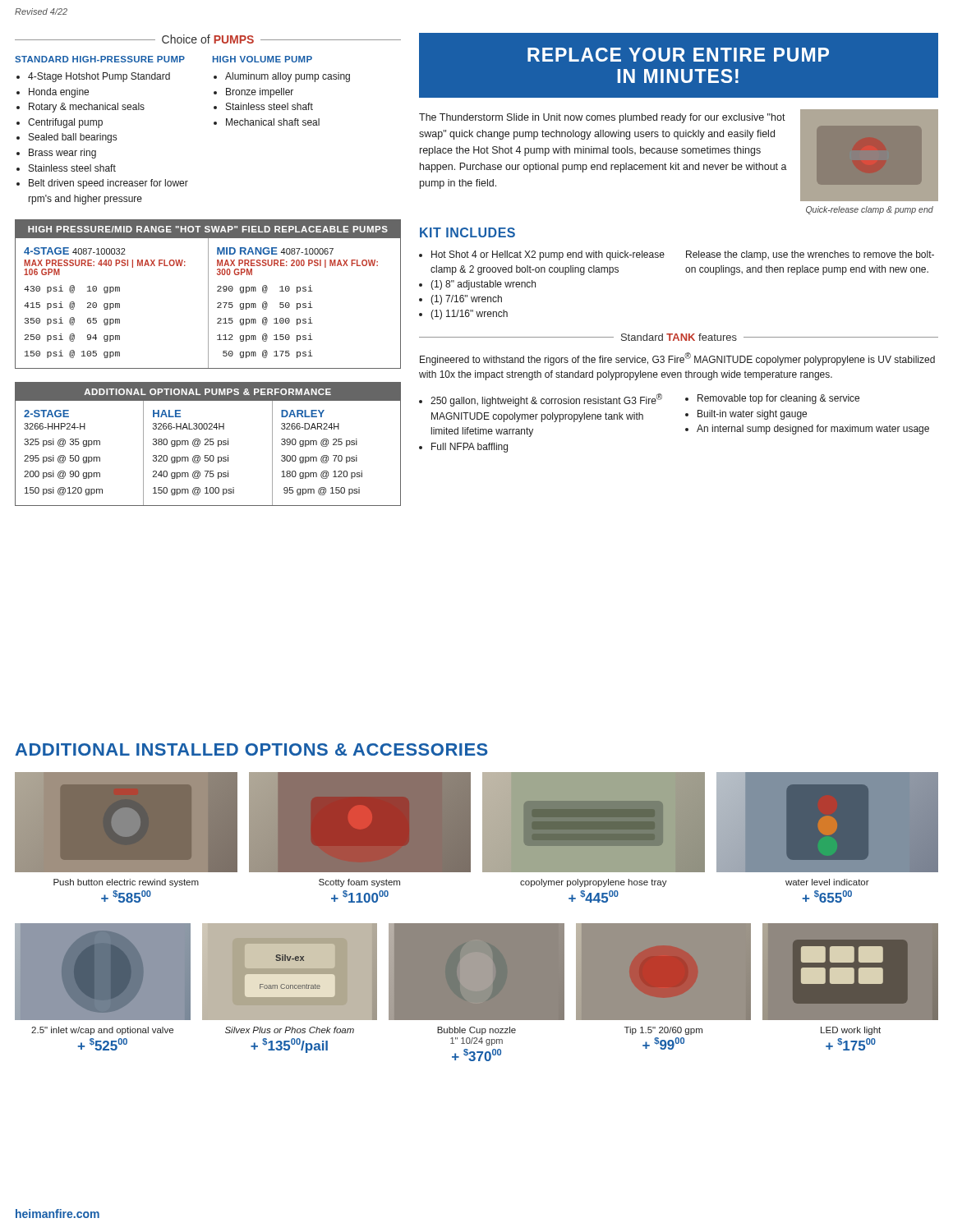Select the text that reads "+ $65500"
953x1232 pixels.
827,897
